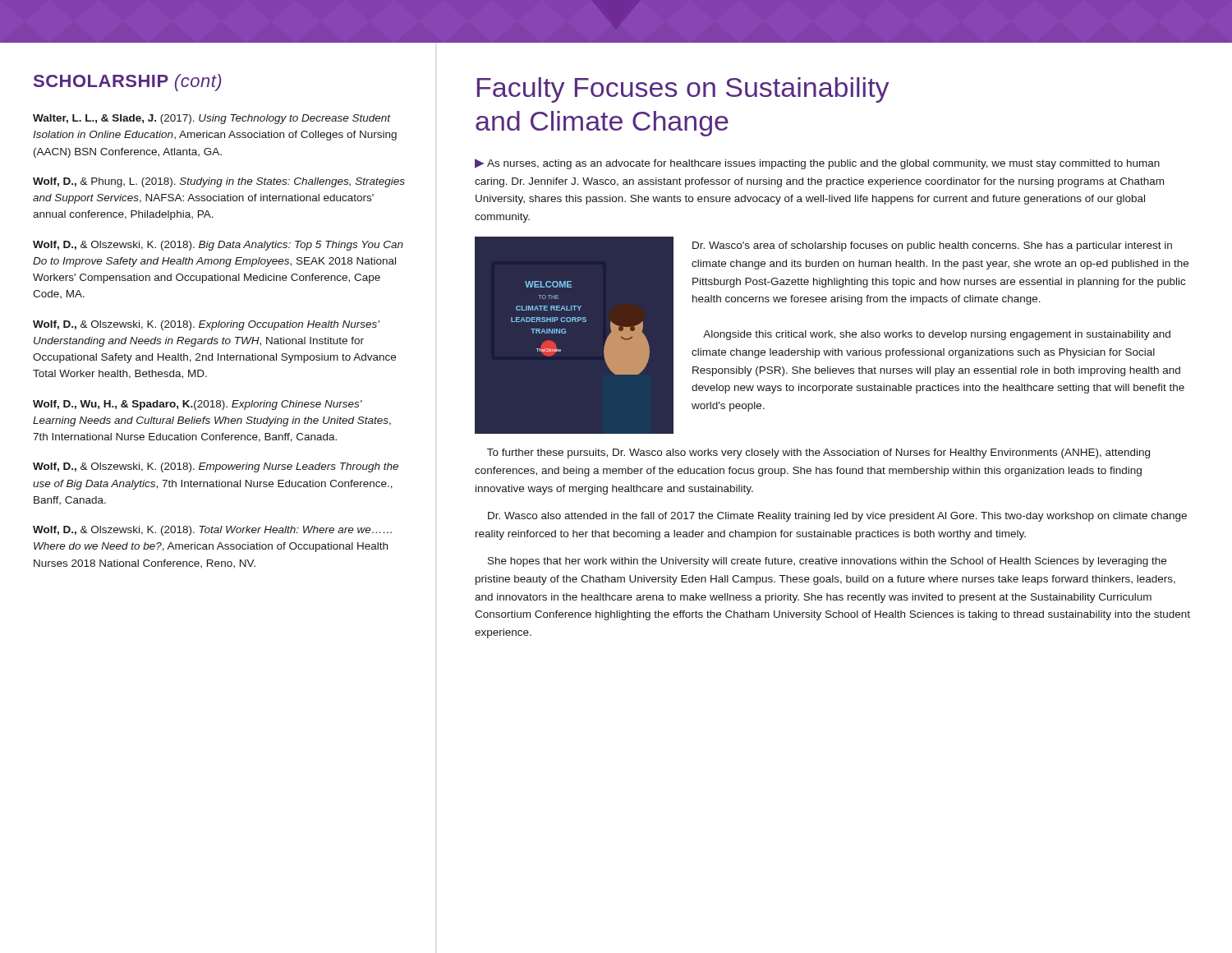Click the title
Screen dimensions: 953x1232
coord(682,104)
